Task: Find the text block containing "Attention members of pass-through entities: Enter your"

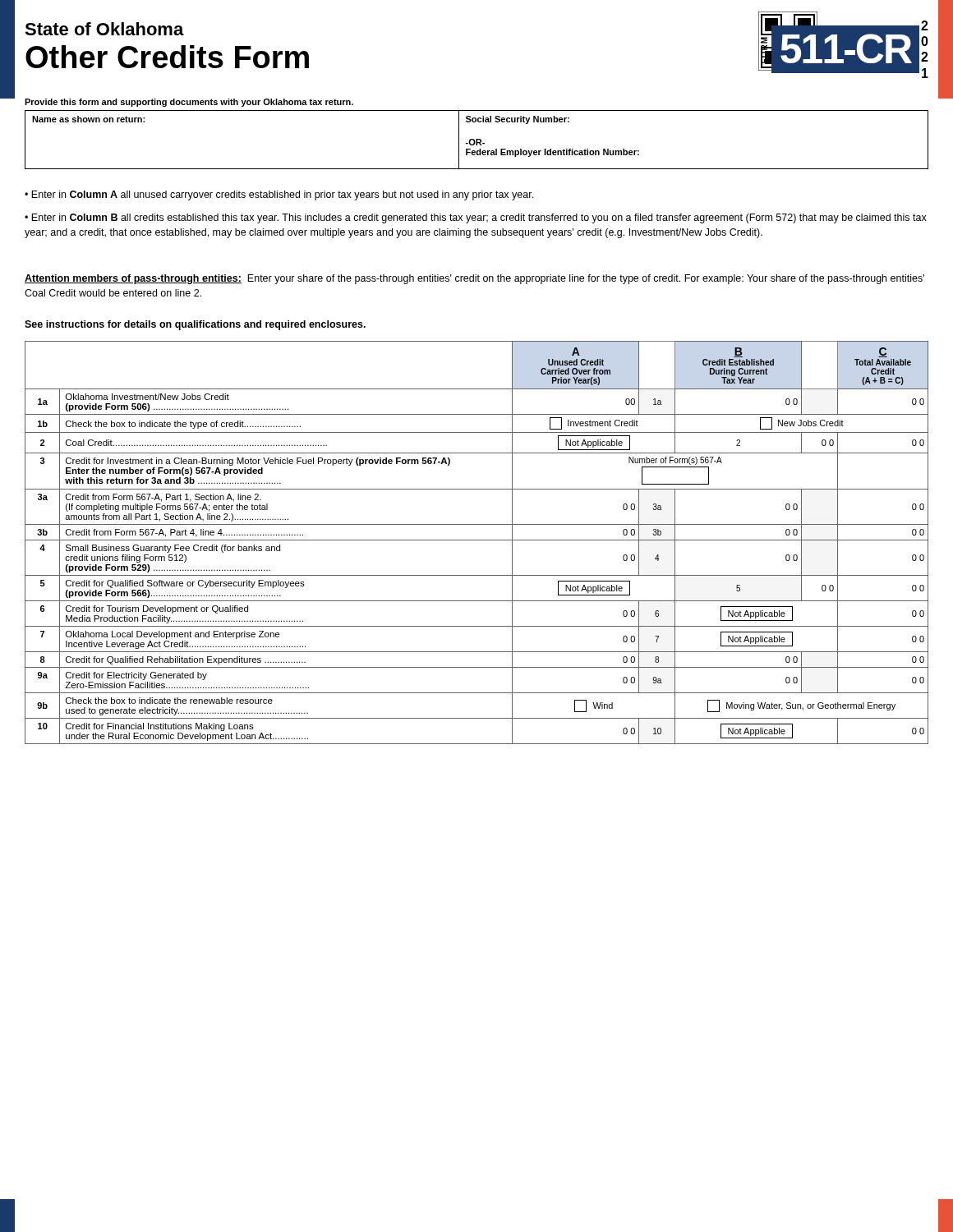Action: pyautogui.click(x=475, y=286)
